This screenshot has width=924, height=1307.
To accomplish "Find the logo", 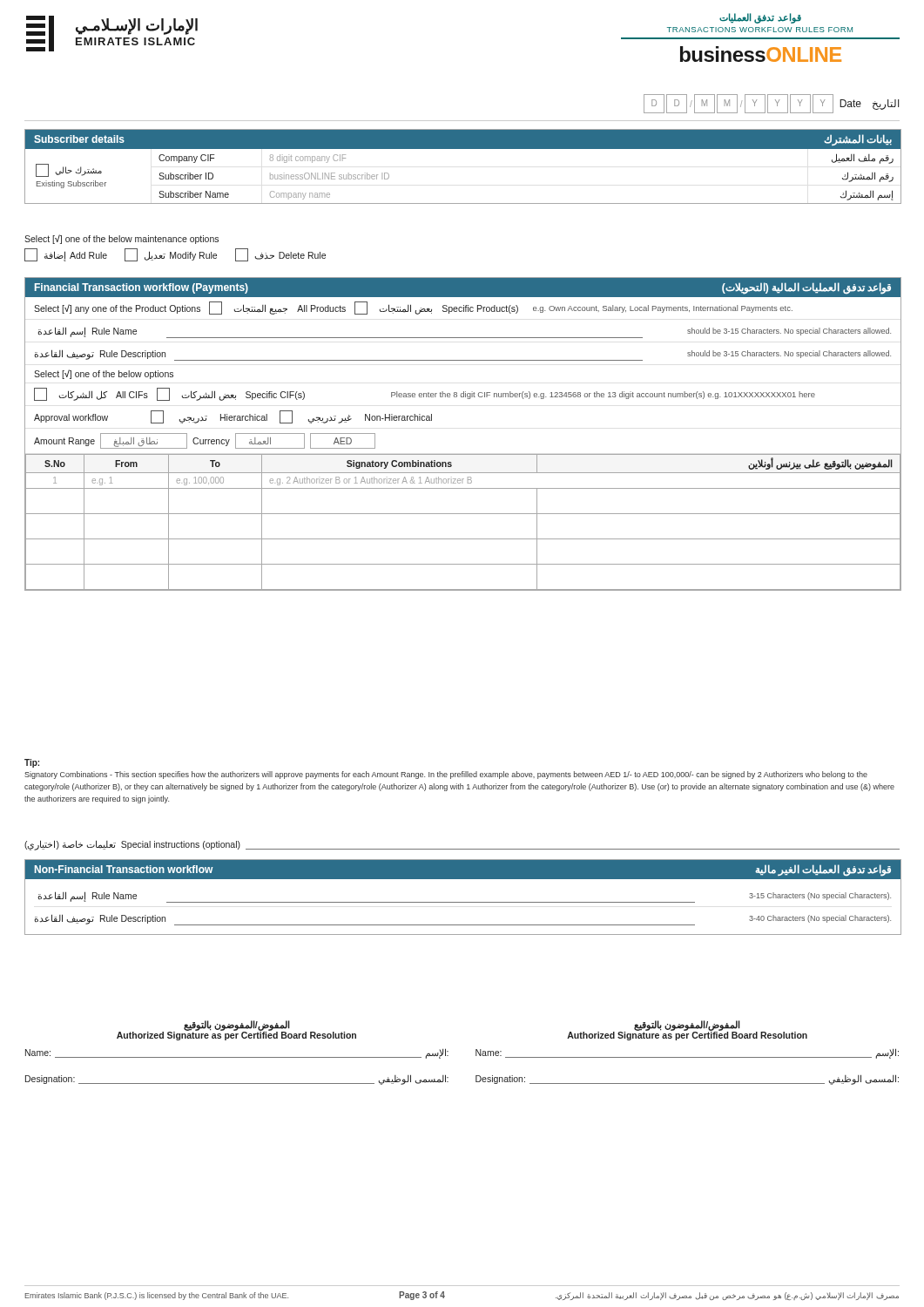I will pyautogui.click(x=142, y=33).
